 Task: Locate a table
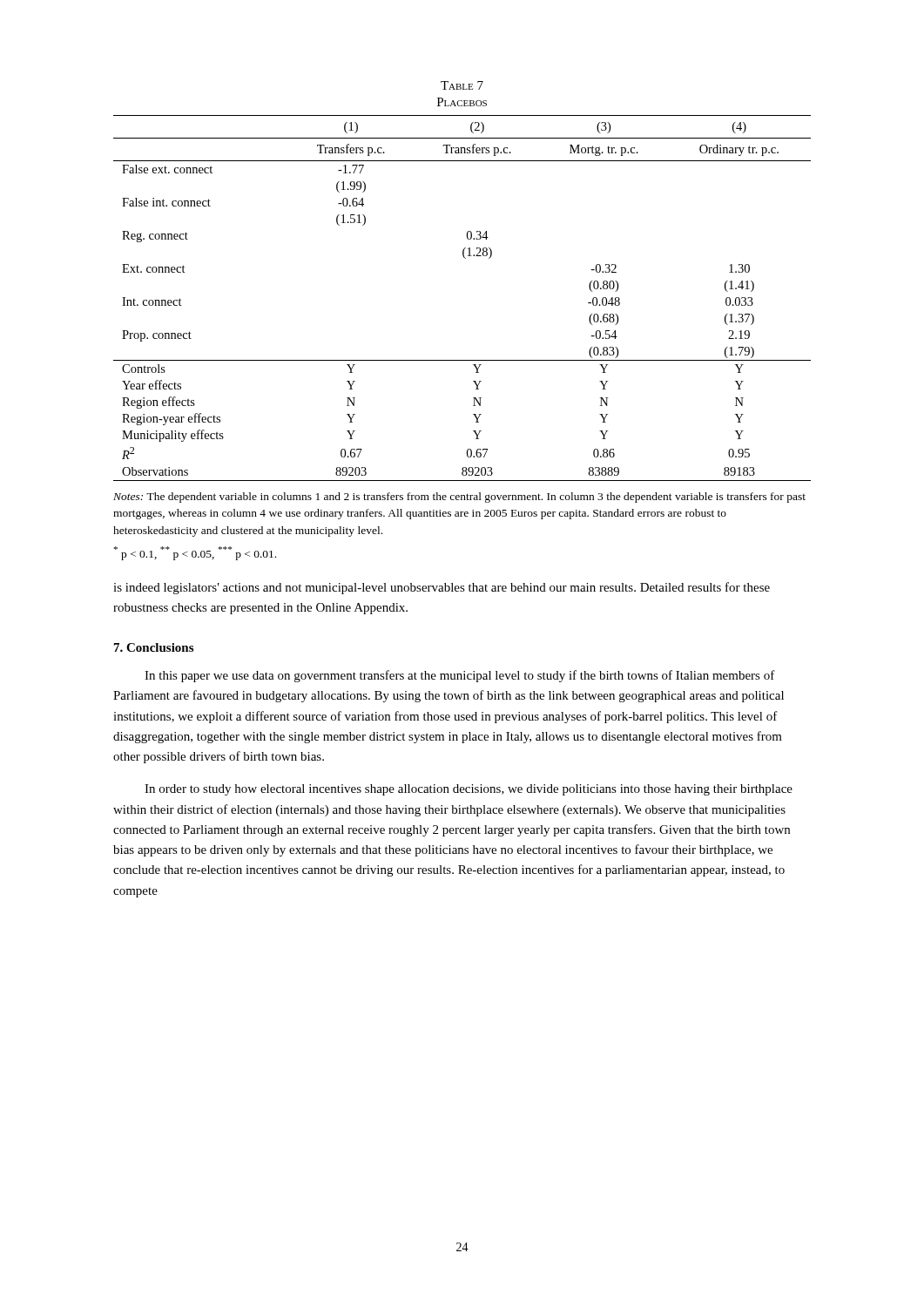click(462, 298)
